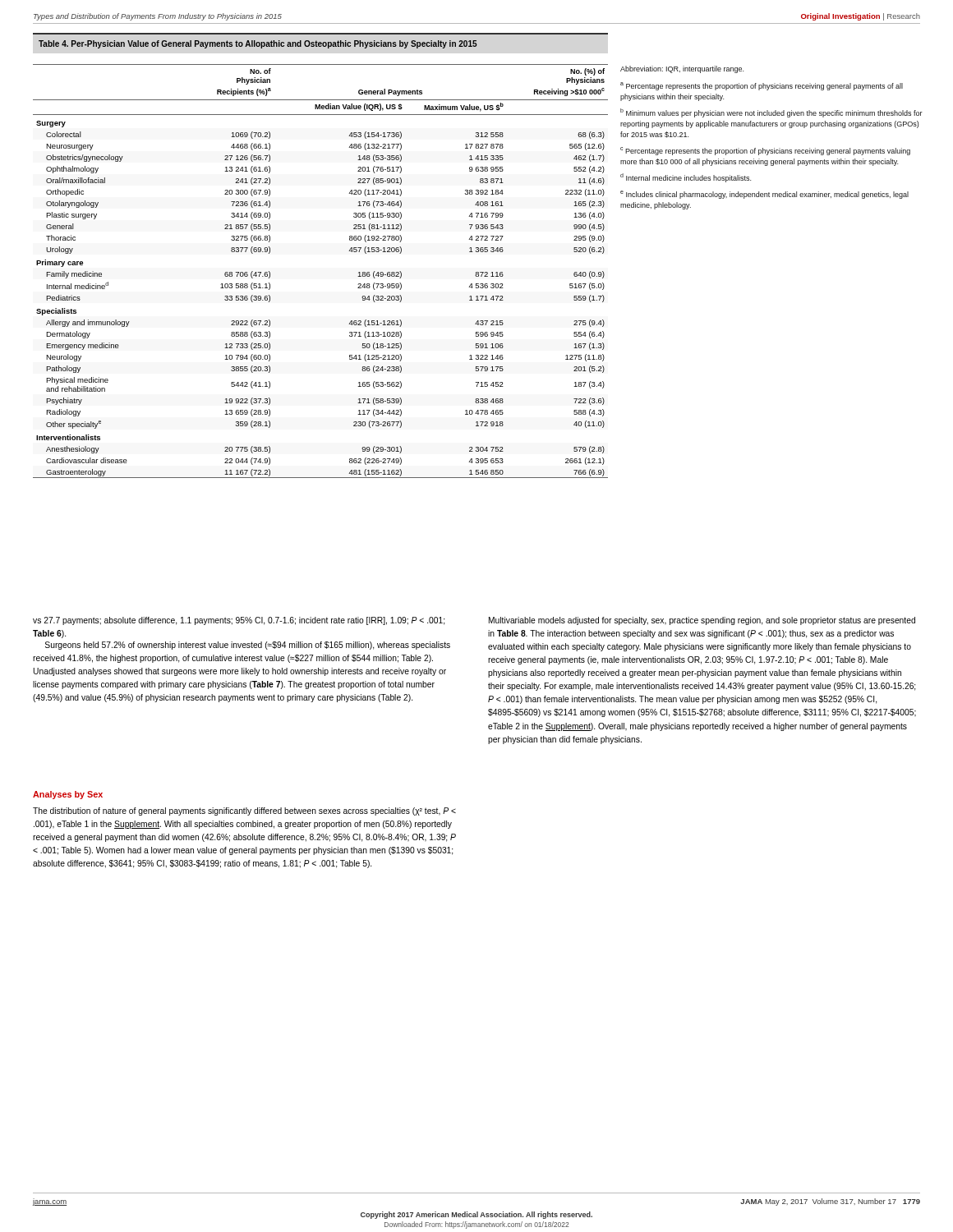The width and height of the screenshot is (953, 1232).
Task: Find the table
Action: coord(320,271)
